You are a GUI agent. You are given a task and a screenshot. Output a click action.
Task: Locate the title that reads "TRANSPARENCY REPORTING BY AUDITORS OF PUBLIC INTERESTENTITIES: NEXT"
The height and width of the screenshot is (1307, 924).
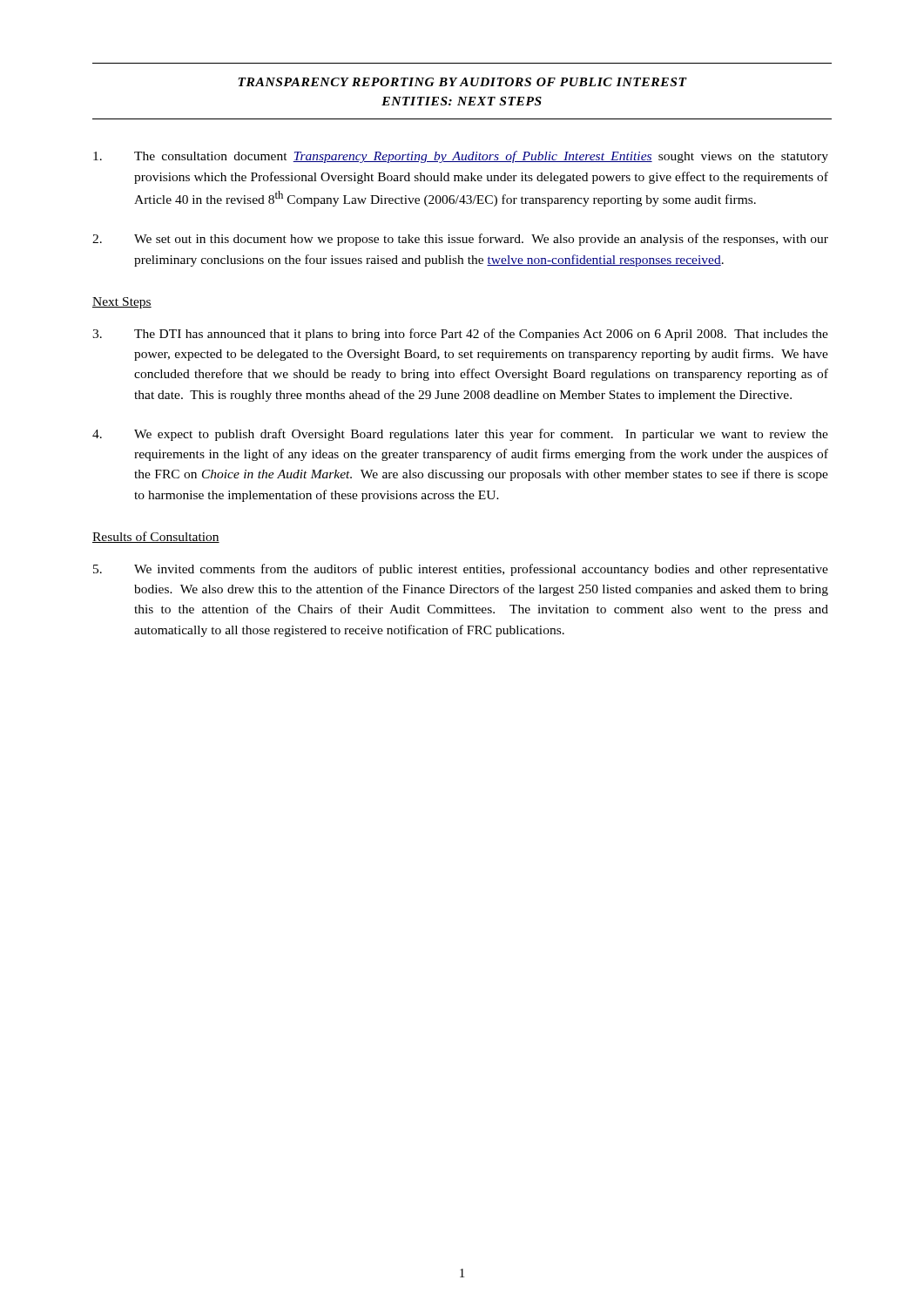coord(462,91)
